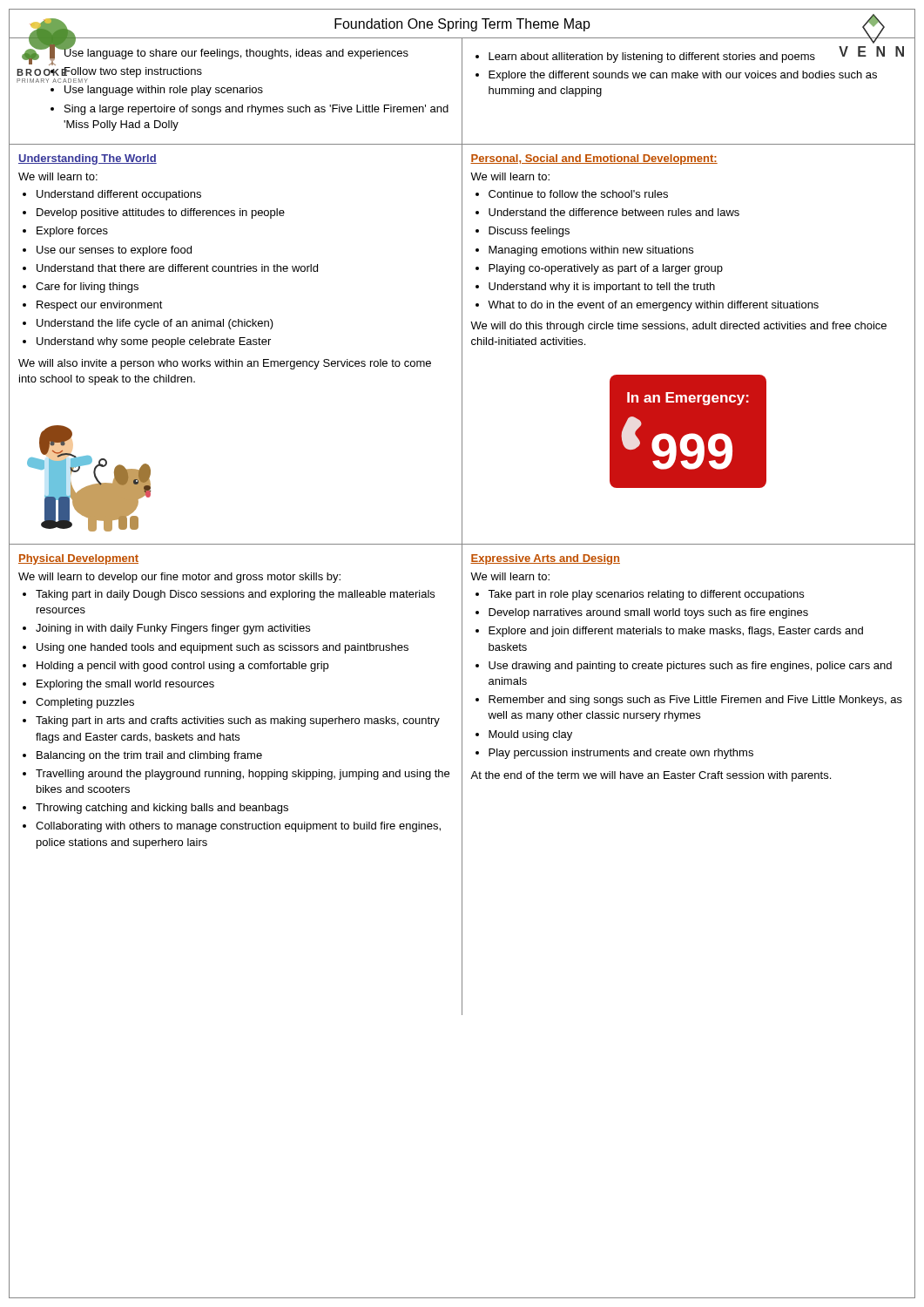
Task: Click where it says "Understanding The World"
Action: click(x=87, y=158)
